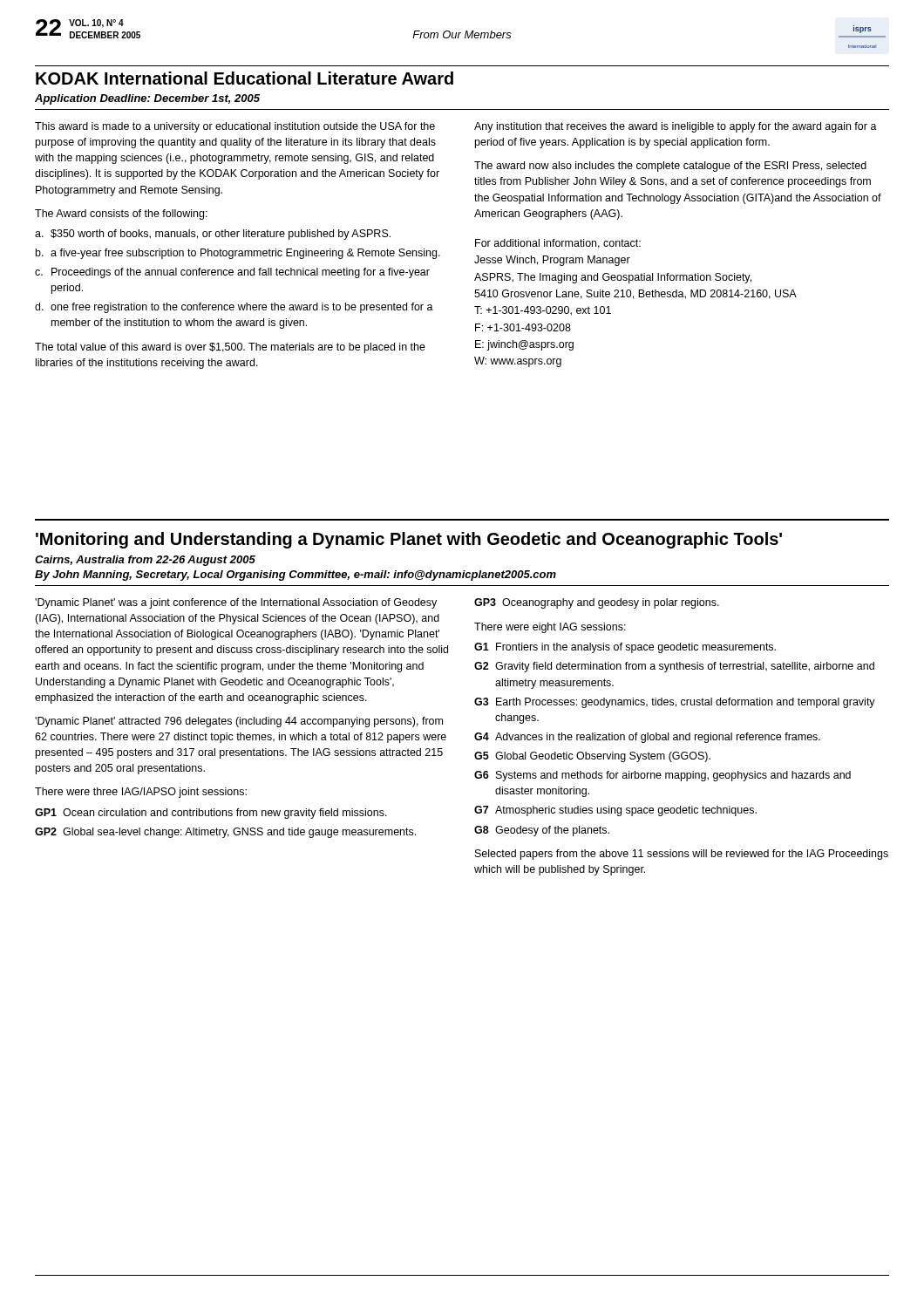Where is the section header that starts "By John Manning,"?
The width and height of the screenshot is (924, 1308).
click(295, 574)
